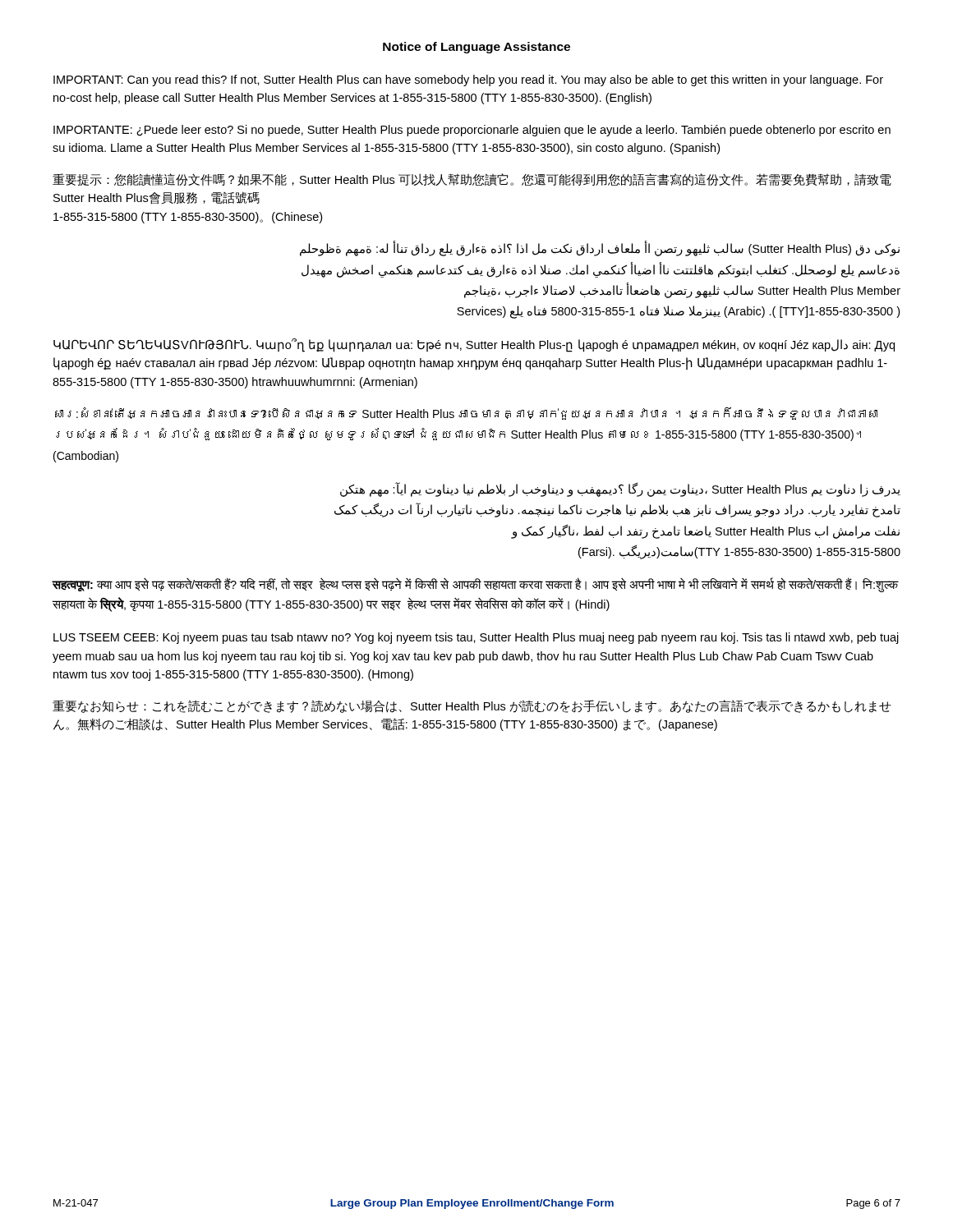
Task: Click on the text block with the text "重要なお知らせ：これを読むことができます？読めない場合は、Sutter Health Plus が読むのをお手伝いします。あなたの言語で表示できるかもしれません。無料のご相談は、Sutter Health Plus Member"
Action: coord(472,715)
